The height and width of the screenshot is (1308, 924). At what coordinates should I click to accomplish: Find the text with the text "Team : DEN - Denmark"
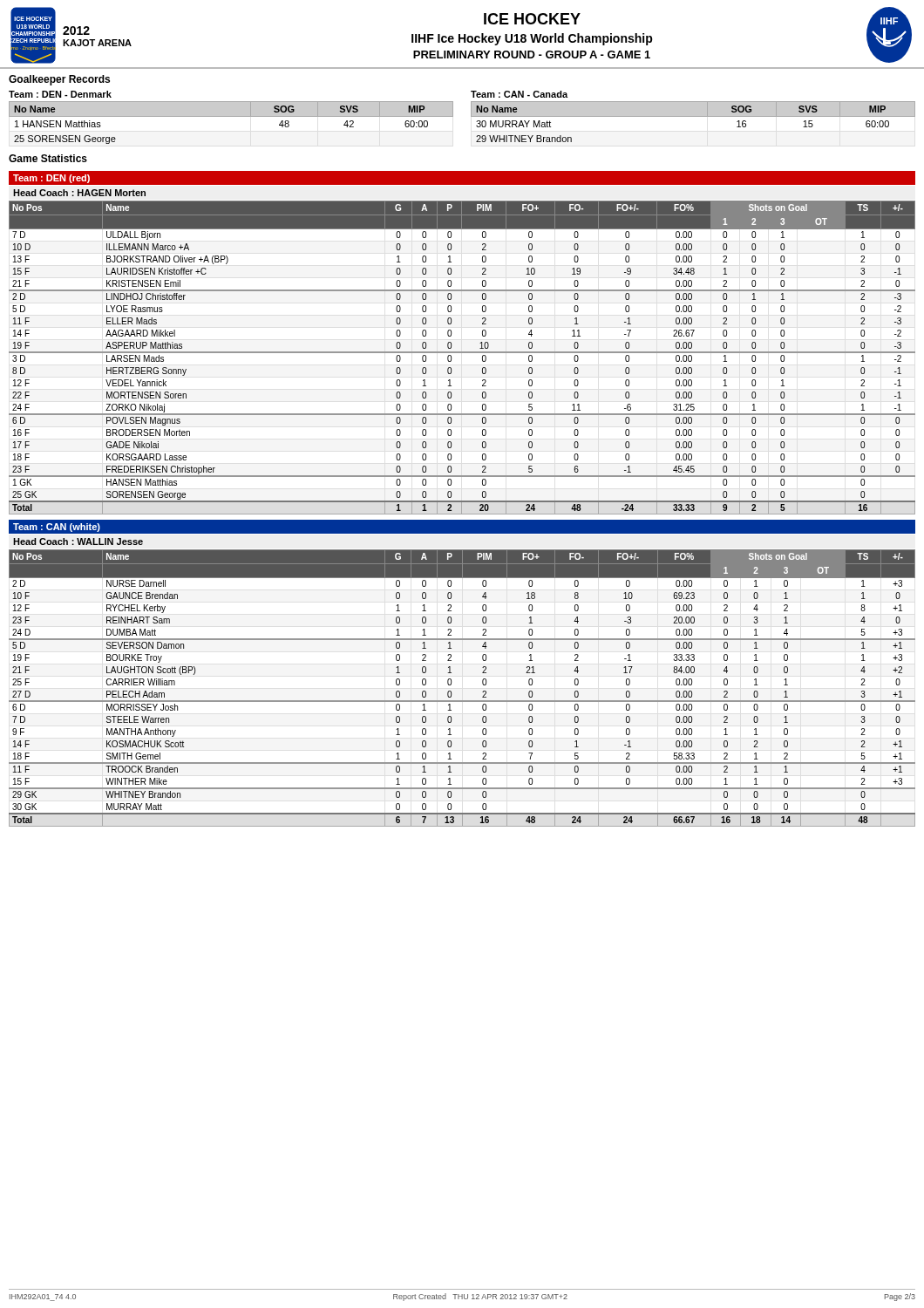click(60, 94)
